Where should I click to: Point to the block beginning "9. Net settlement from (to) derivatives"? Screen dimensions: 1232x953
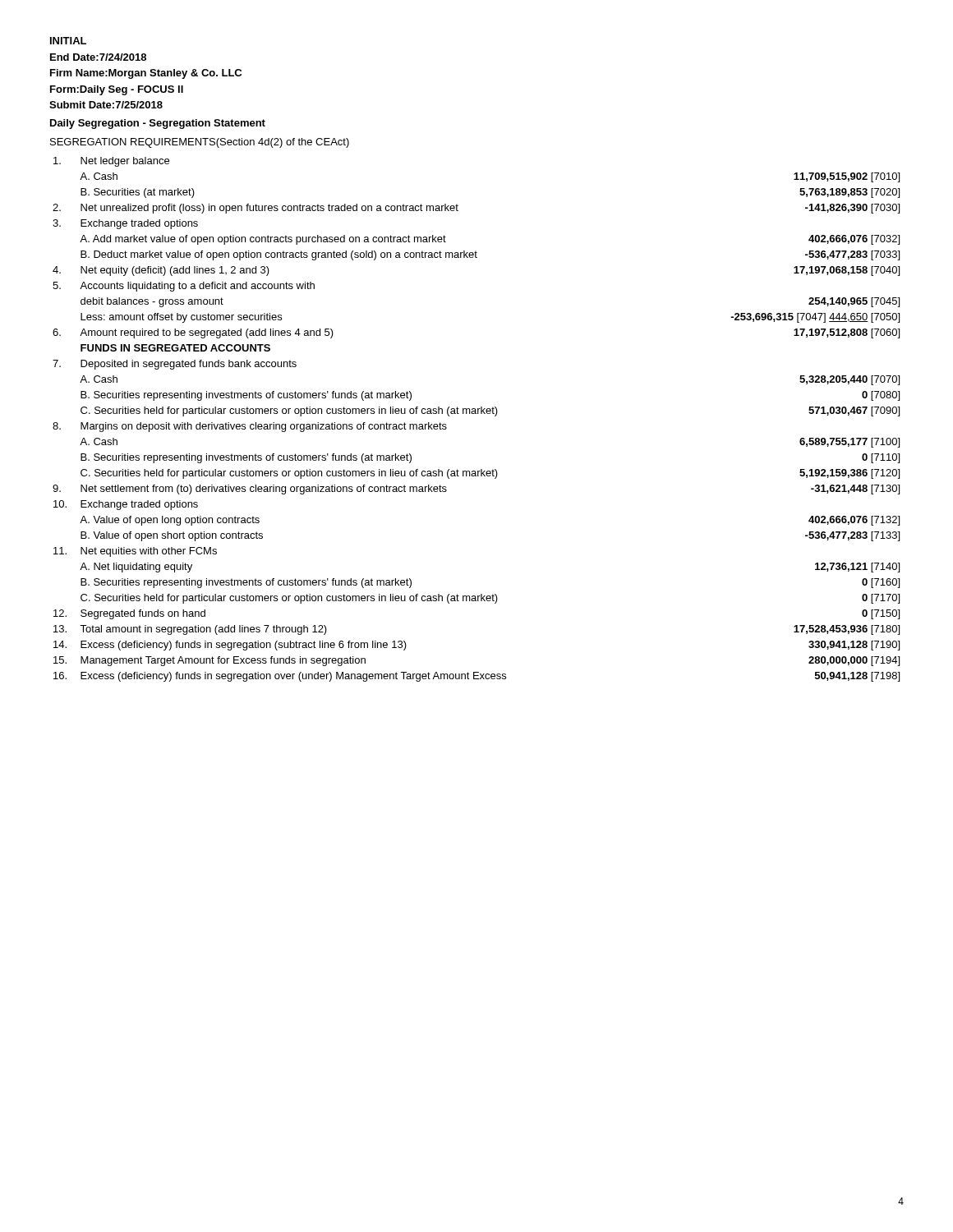pos(262,489)
